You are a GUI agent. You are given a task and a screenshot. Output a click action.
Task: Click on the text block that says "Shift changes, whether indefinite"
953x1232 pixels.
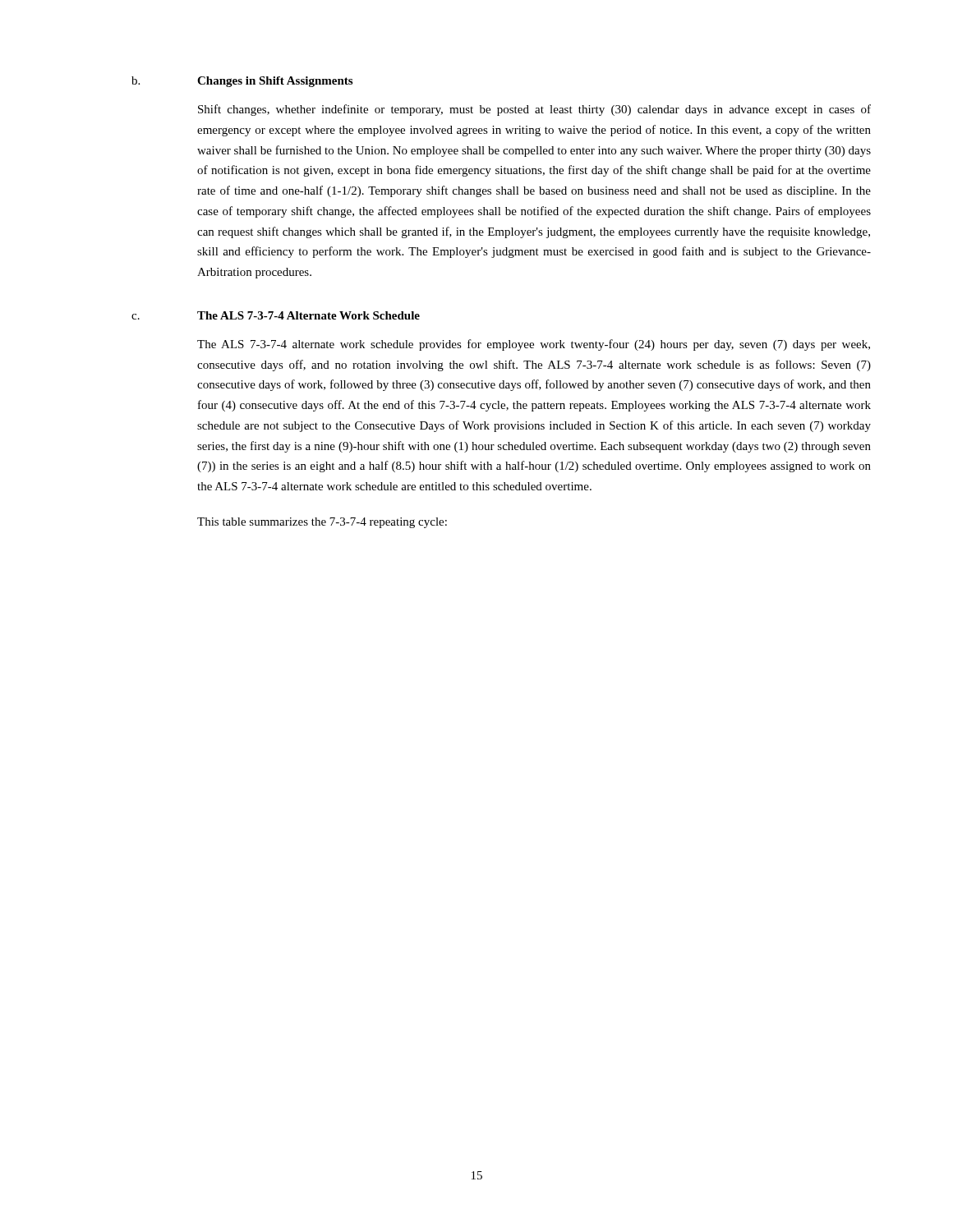click(x=534, y=191)
